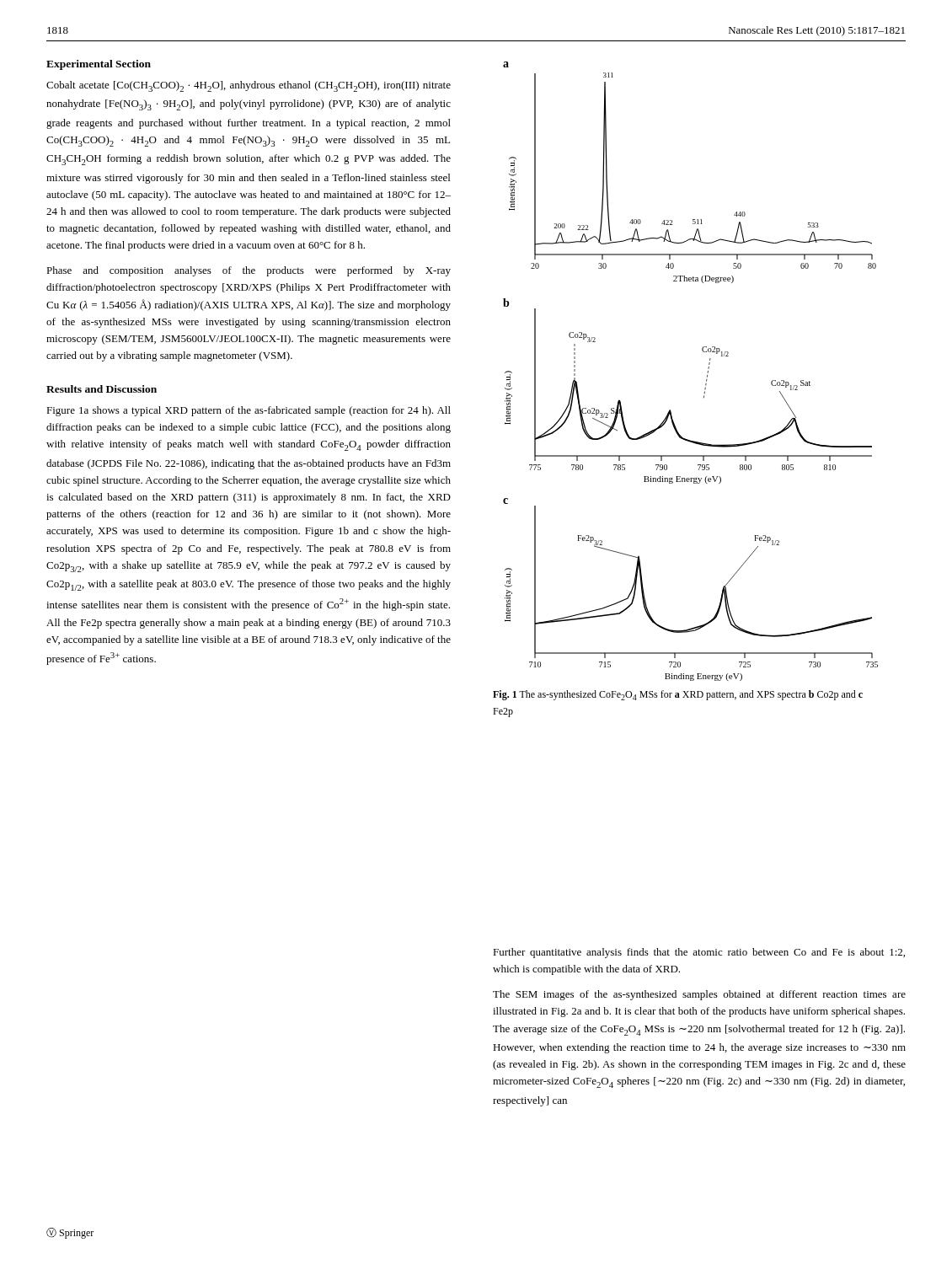Select the text block containing "Figure 1a shows a typical"
Viewport: 952px width, 1264px height.
click(249, 535)
